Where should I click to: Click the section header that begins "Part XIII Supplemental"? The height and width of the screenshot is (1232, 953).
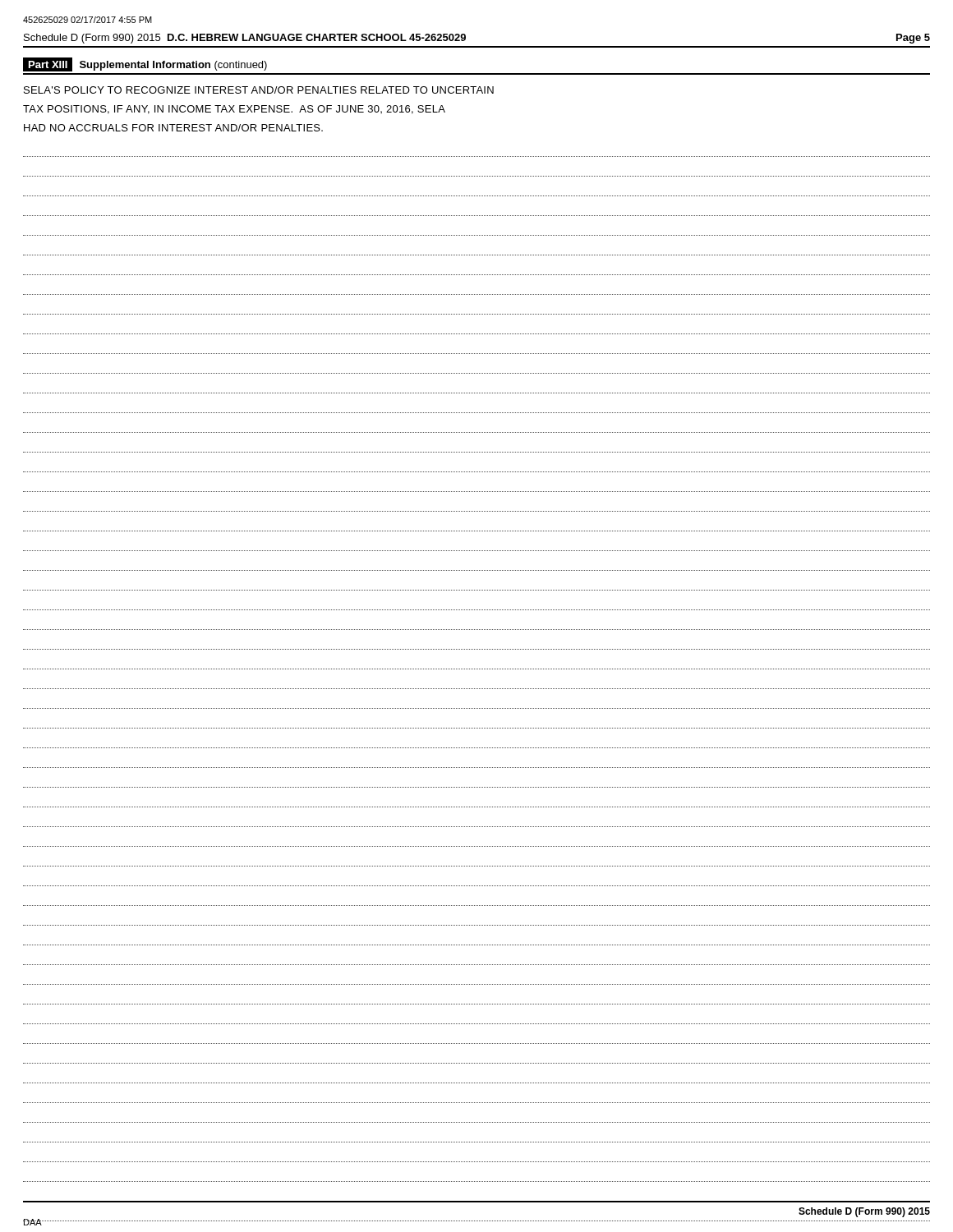(145, 64)
